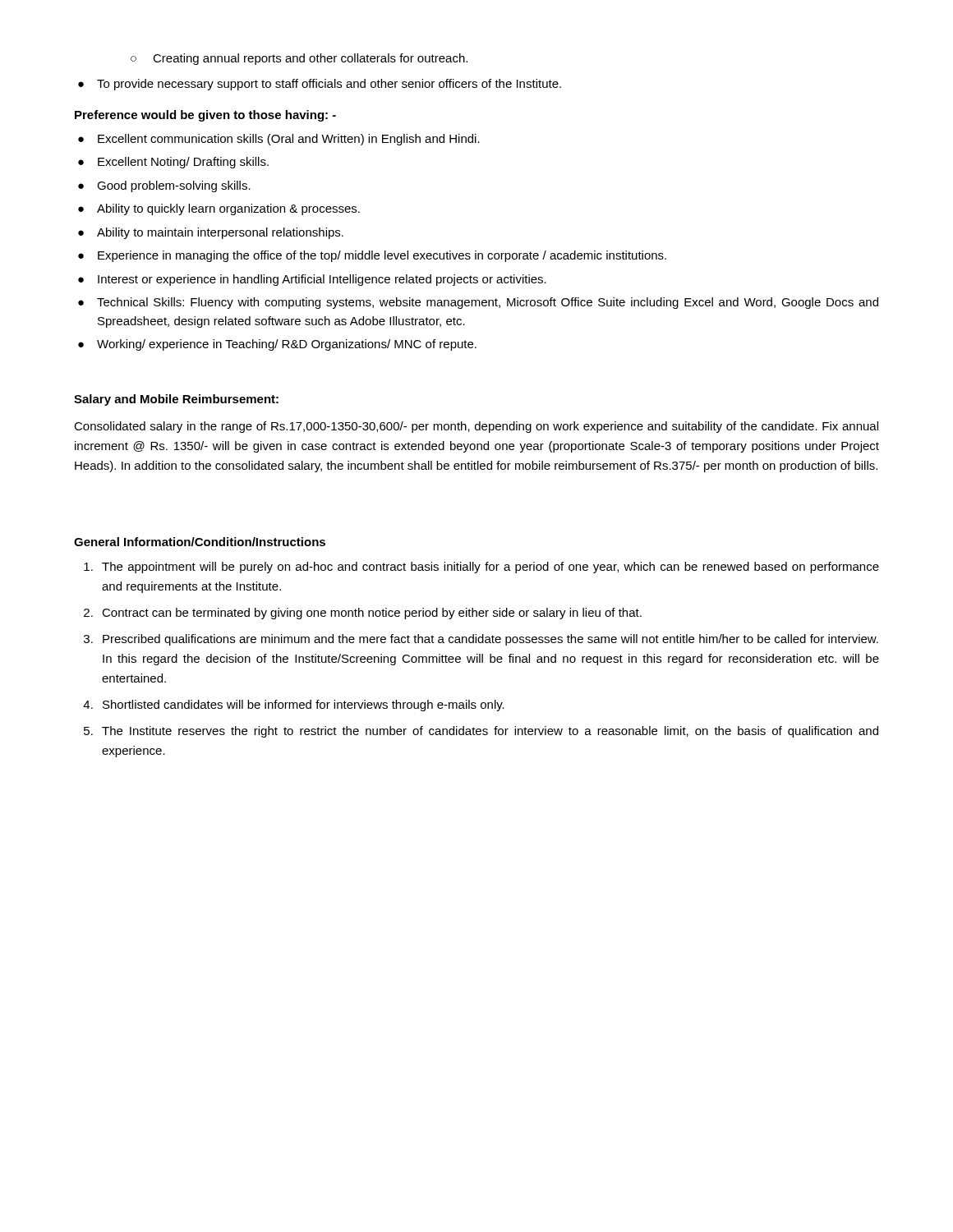Image resolution: width=953 pixels, height=1232 pixels.
Task: Navigate to the text block starting "Technical Skills: Fluency with computing"
Action: pyautogui.click(x=488, y=311)
